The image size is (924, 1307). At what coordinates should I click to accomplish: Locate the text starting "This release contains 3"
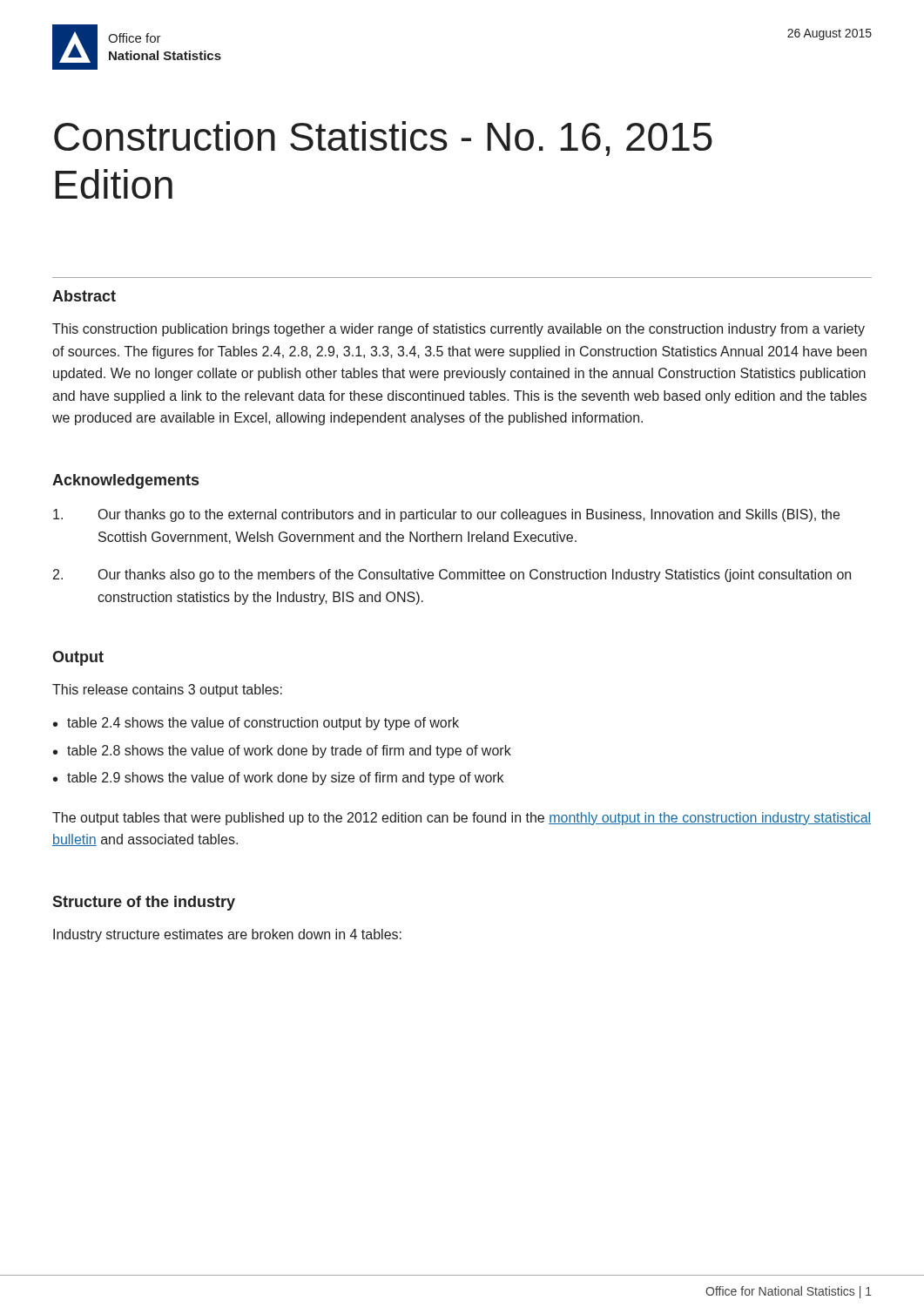click(x=167, y=691)
